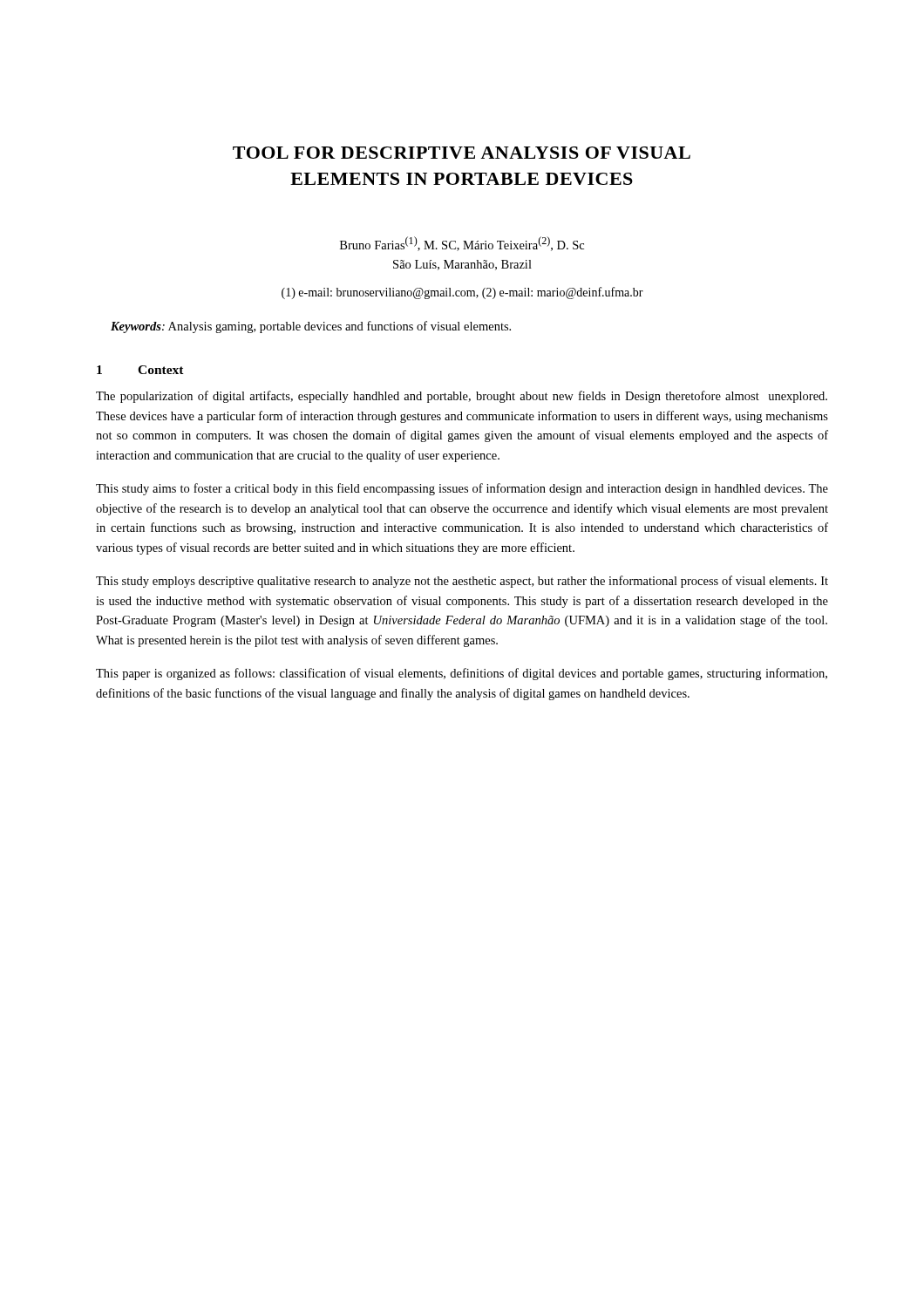The width and height of the screenshot is (924, 1308).
Task: Navigate to the element starting "TOOL FOR DESCRIPTIVE"
Action: click(462, 165)
